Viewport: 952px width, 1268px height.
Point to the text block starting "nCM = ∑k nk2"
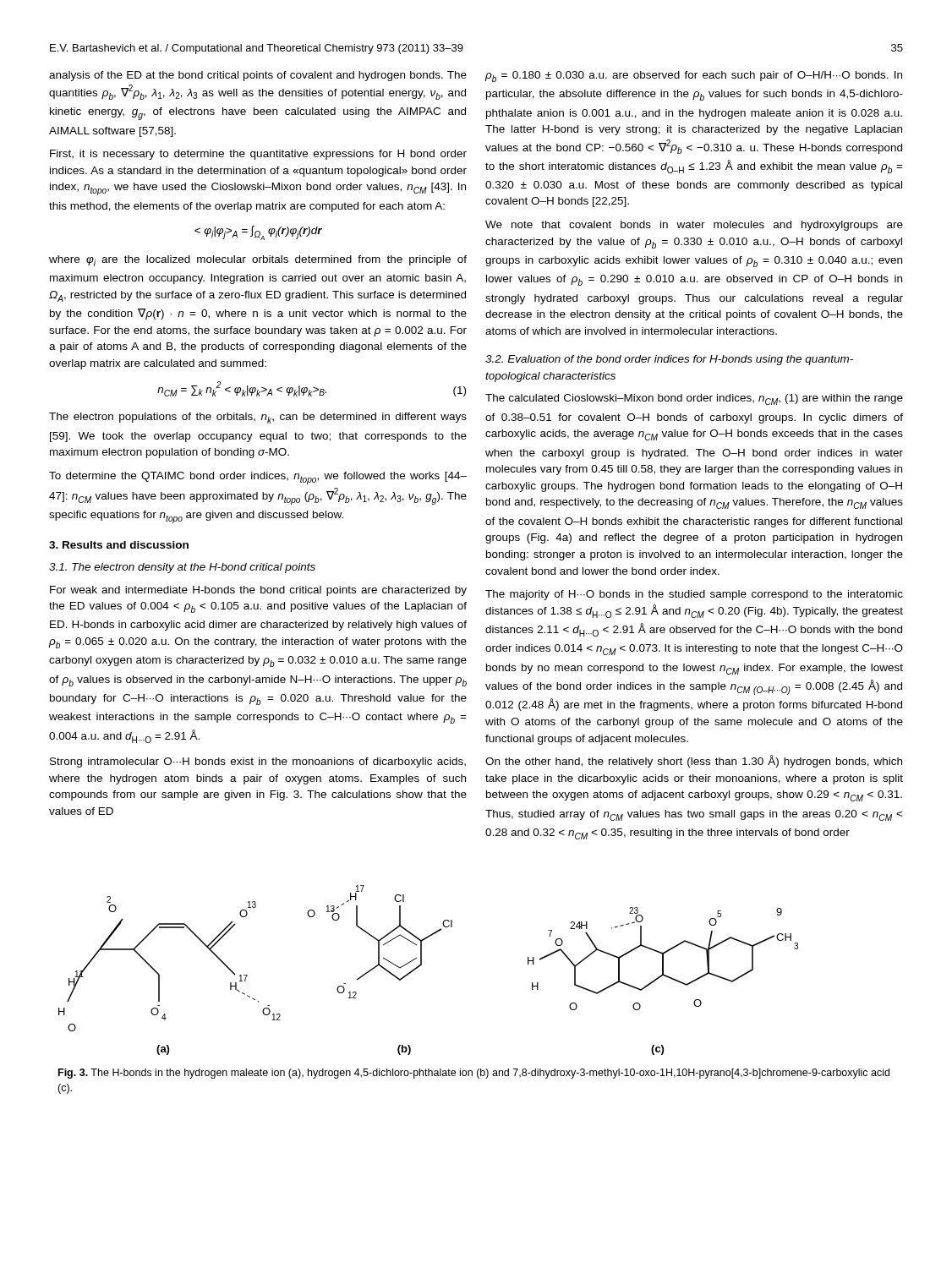tap(258, 390)
